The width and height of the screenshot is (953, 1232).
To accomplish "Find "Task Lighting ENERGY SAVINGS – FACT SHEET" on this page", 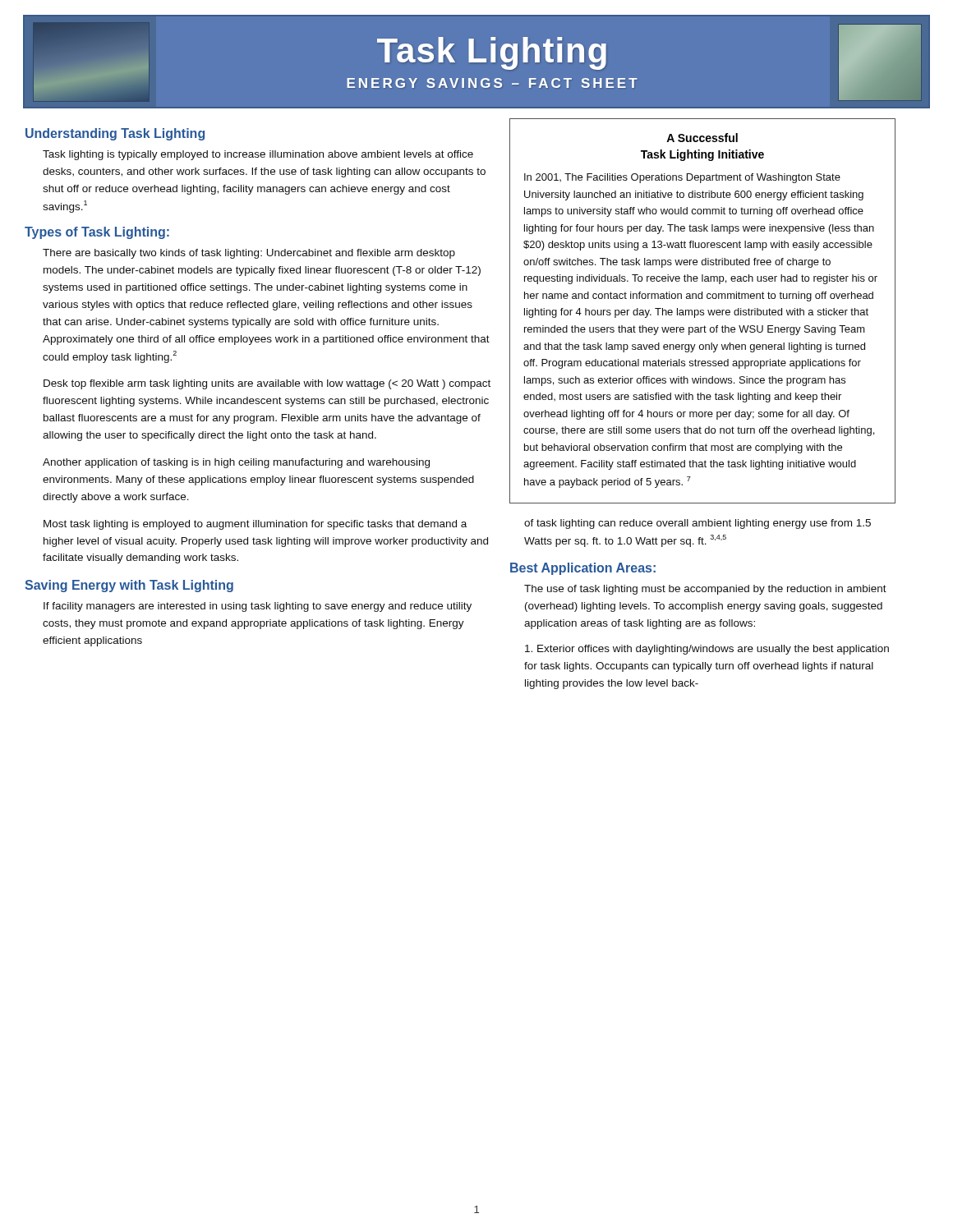I will click(x=476, y=62).
